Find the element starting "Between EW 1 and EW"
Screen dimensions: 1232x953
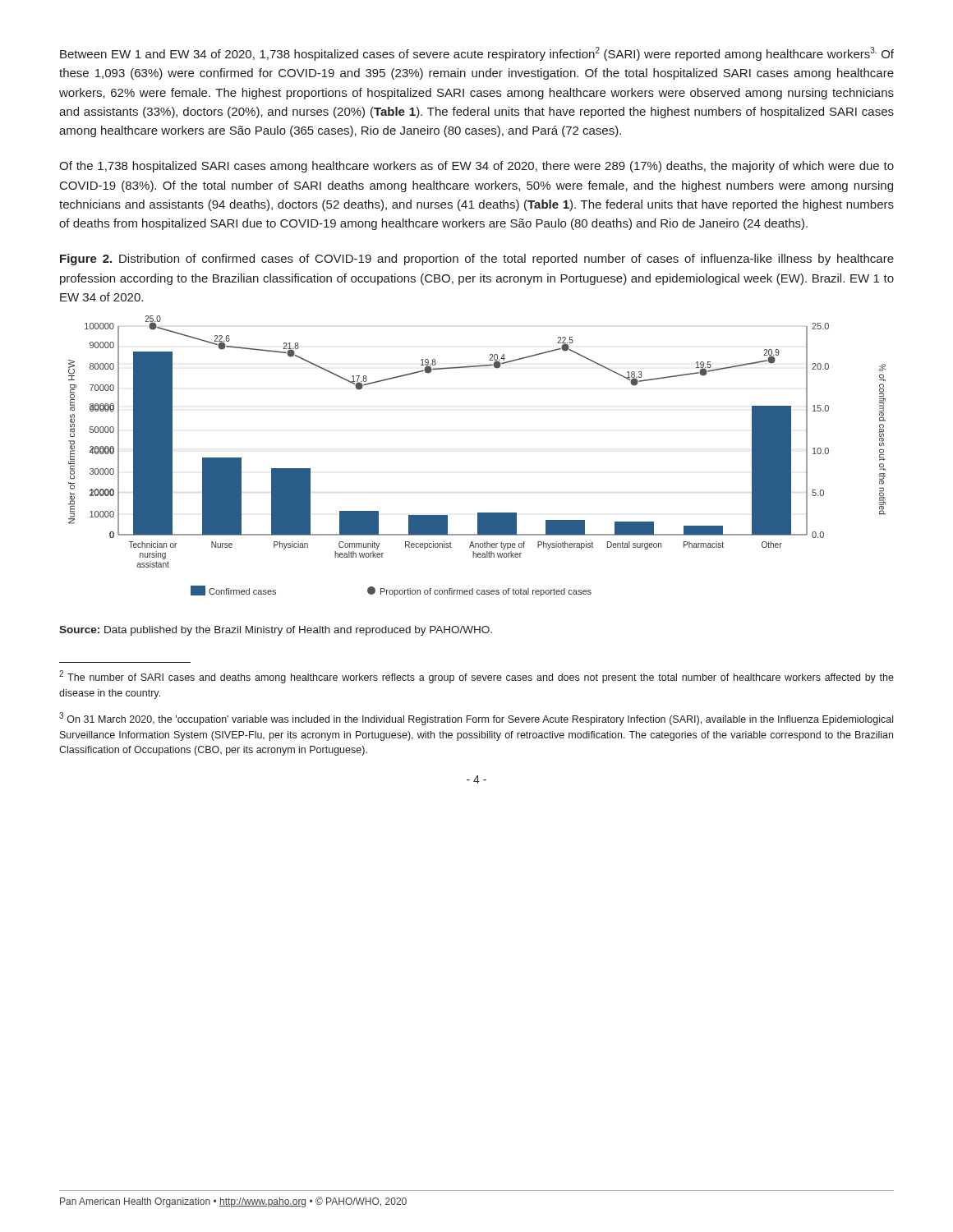(x=476, y=92)
